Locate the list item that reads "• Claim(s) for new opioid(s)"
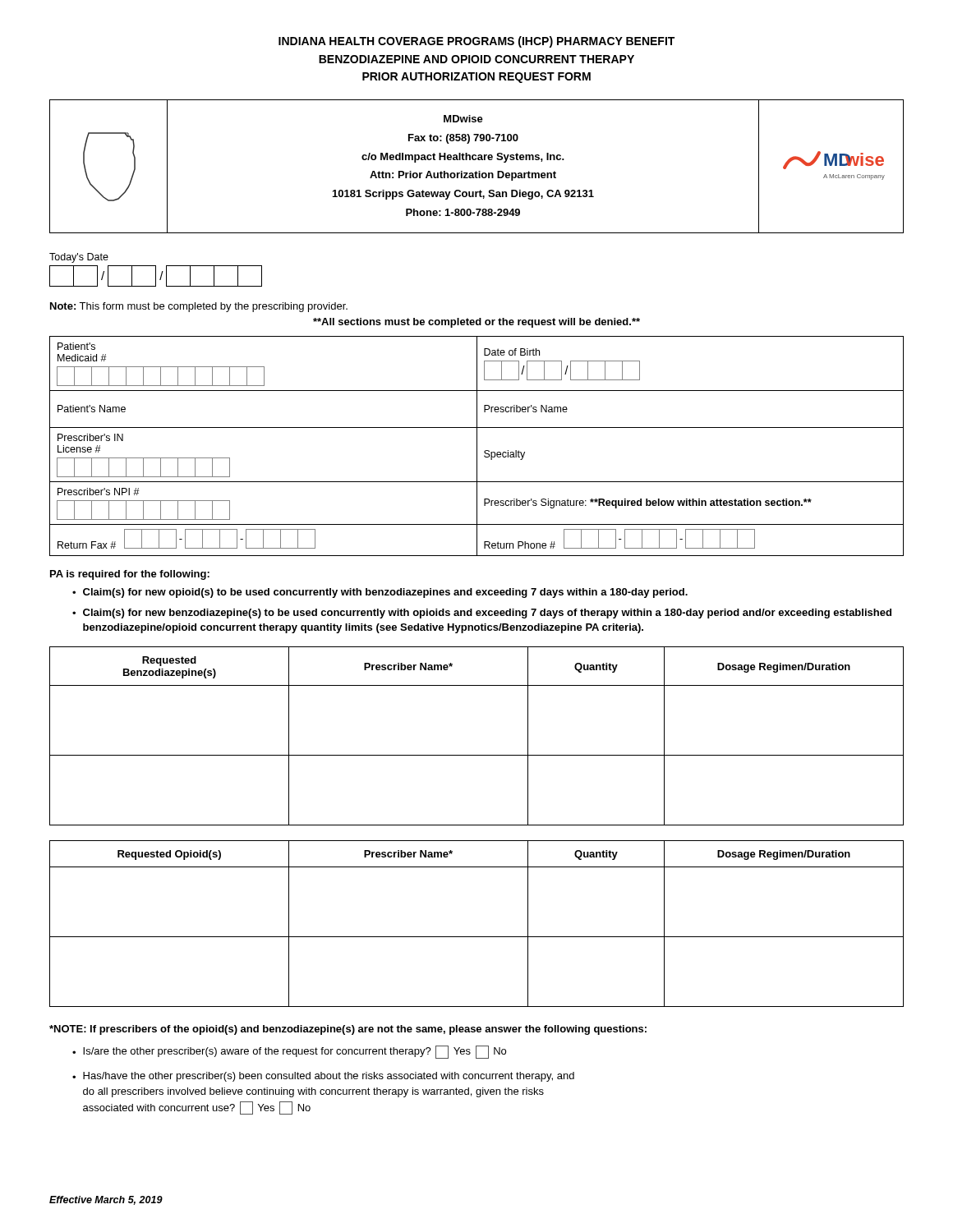953x1232 pixels. coord(380,592)
